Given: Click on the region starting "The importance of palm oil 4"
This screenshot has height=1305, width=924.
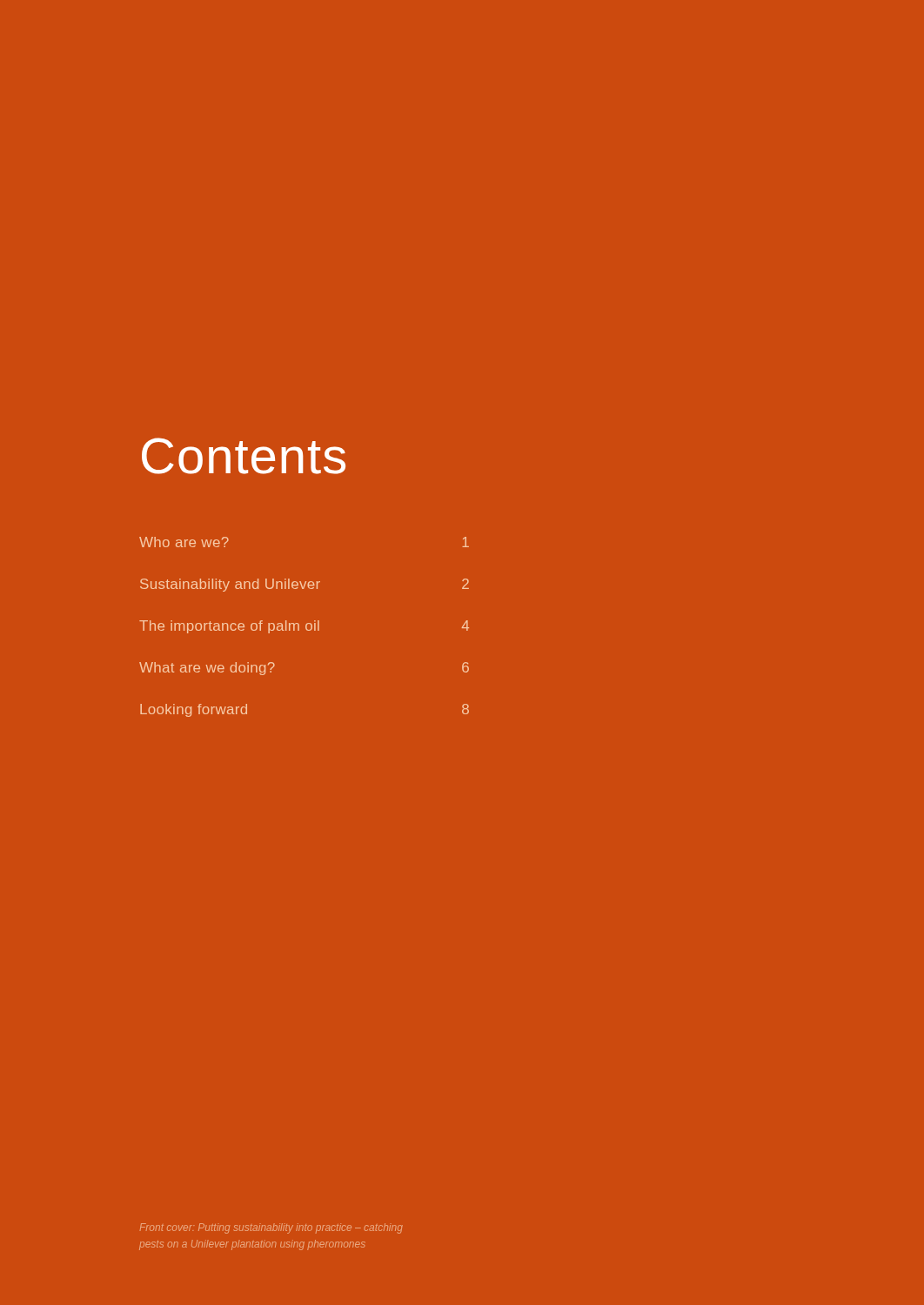Looking at the screenshot, I should tap(305, 626).
